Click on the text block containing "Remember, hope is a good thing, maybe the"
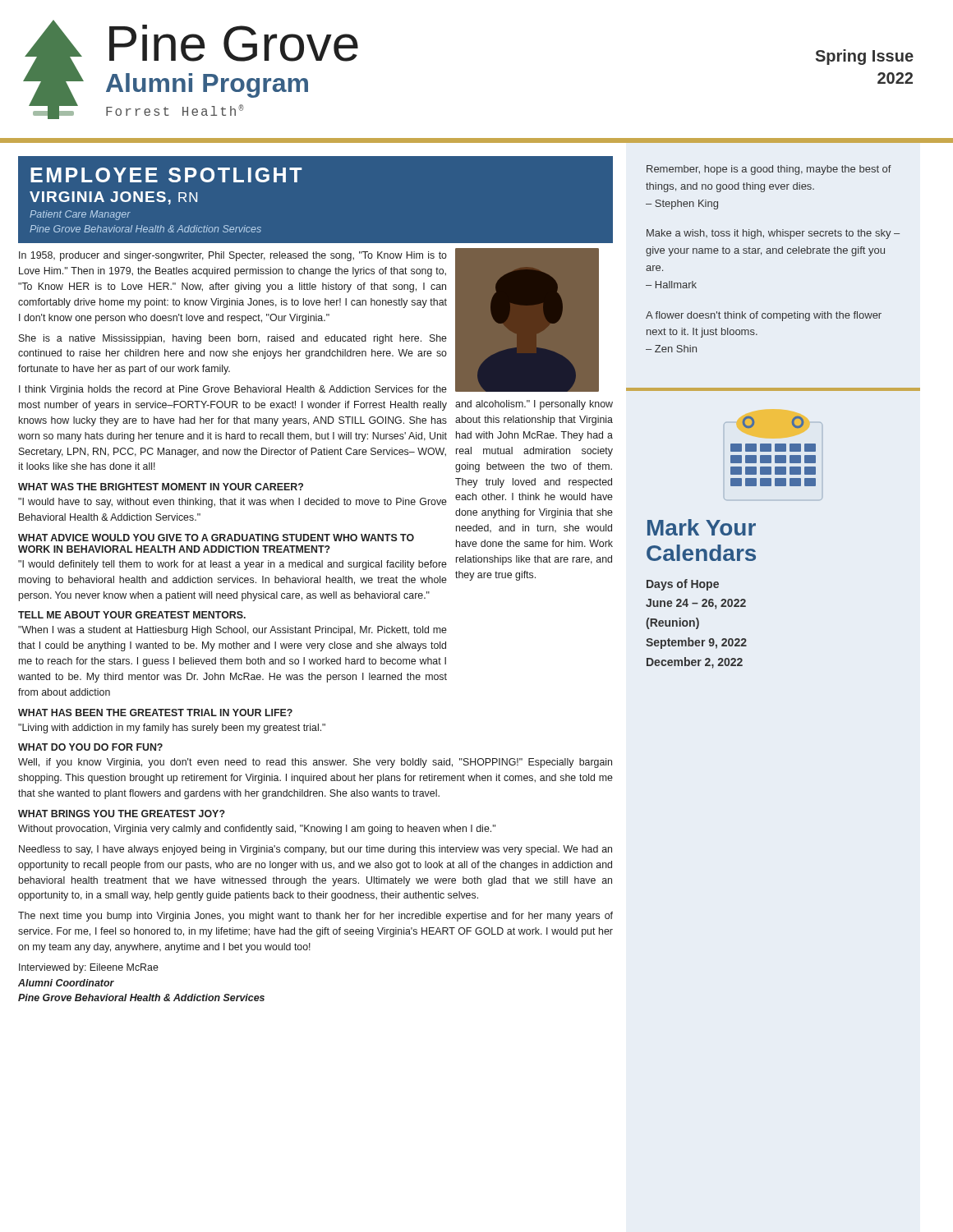953x1232 pixels. point(768,186)
